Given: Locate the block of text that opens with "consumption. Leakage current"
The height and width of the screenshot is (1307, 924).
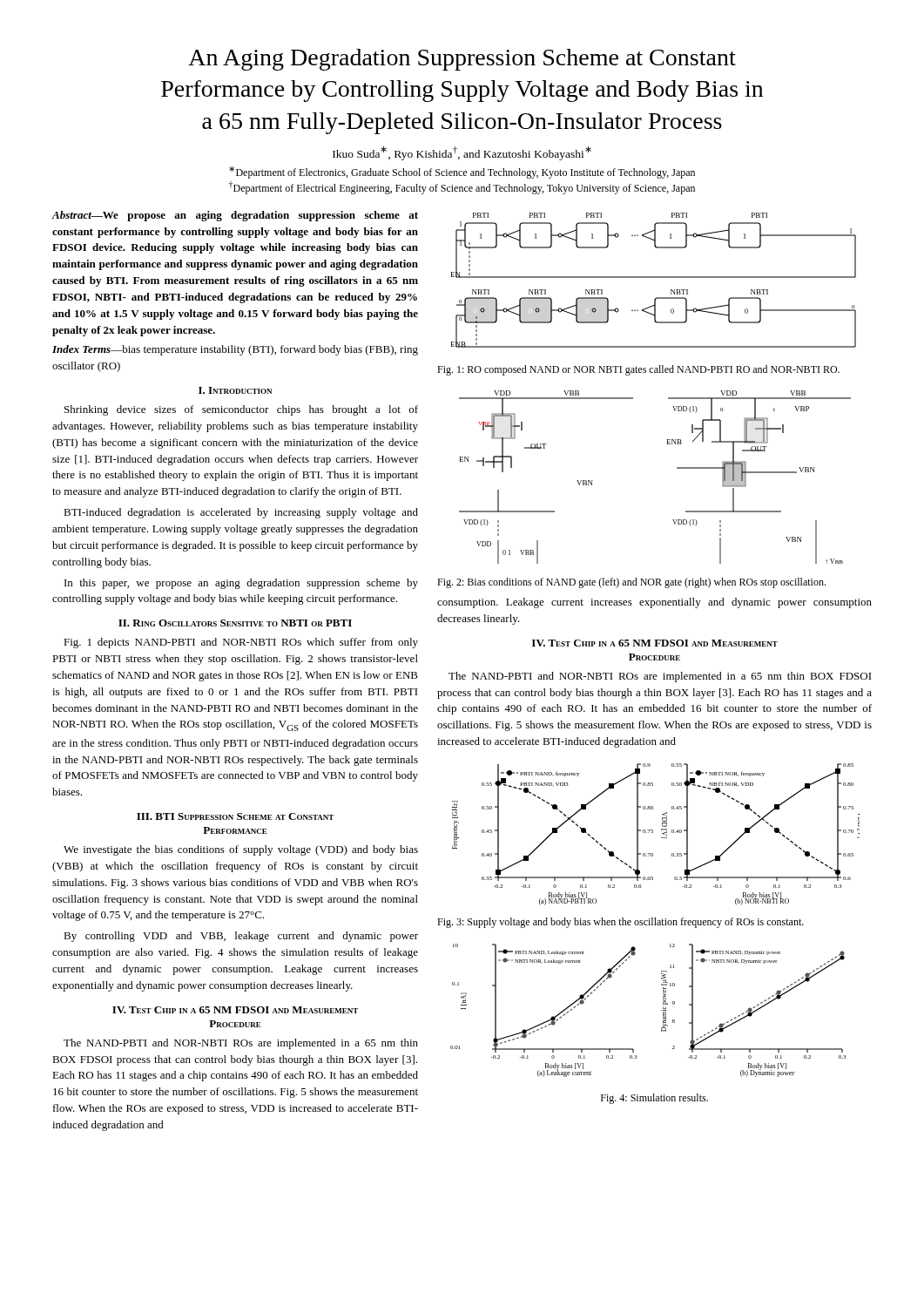Looking at the screenshot, I should coord(654,611).
